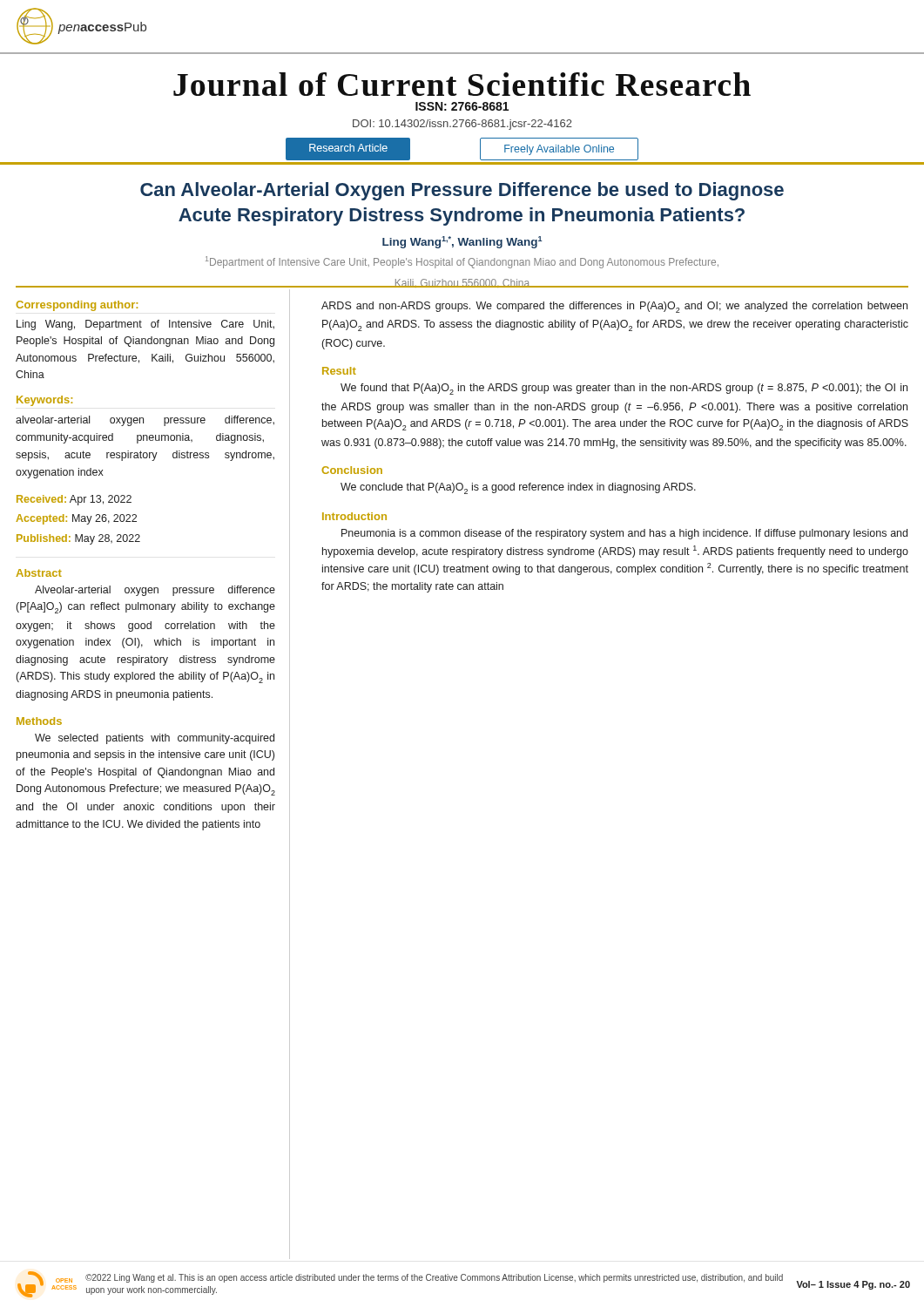Find the block on this page that starts "1Department of Intensive Care"
The height and width of the screenshot is (1307, 924).
(x=462, y=272)
